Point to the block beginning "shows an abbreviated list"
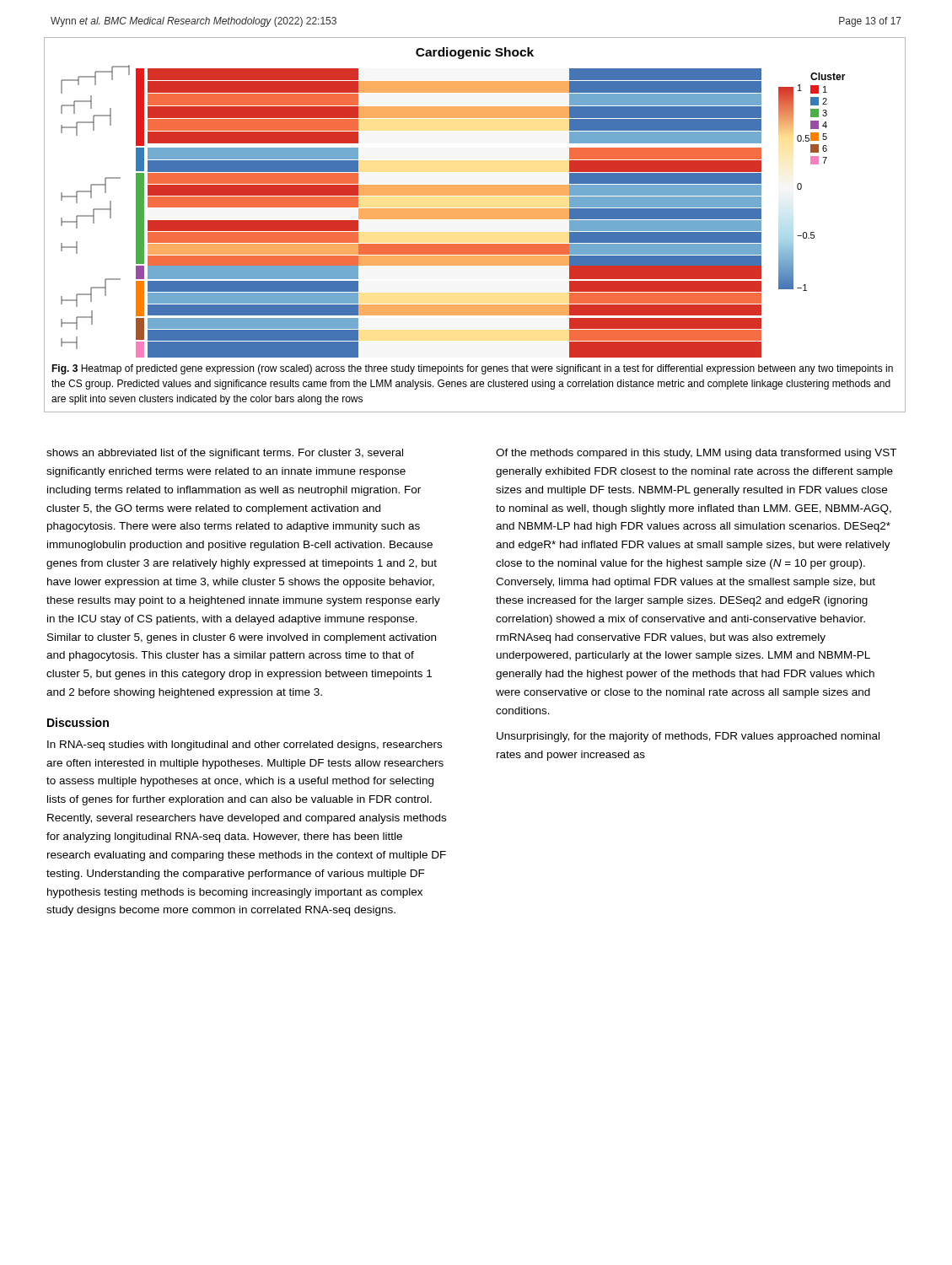Screen dimensions: 1265x952 click(248, 682)
